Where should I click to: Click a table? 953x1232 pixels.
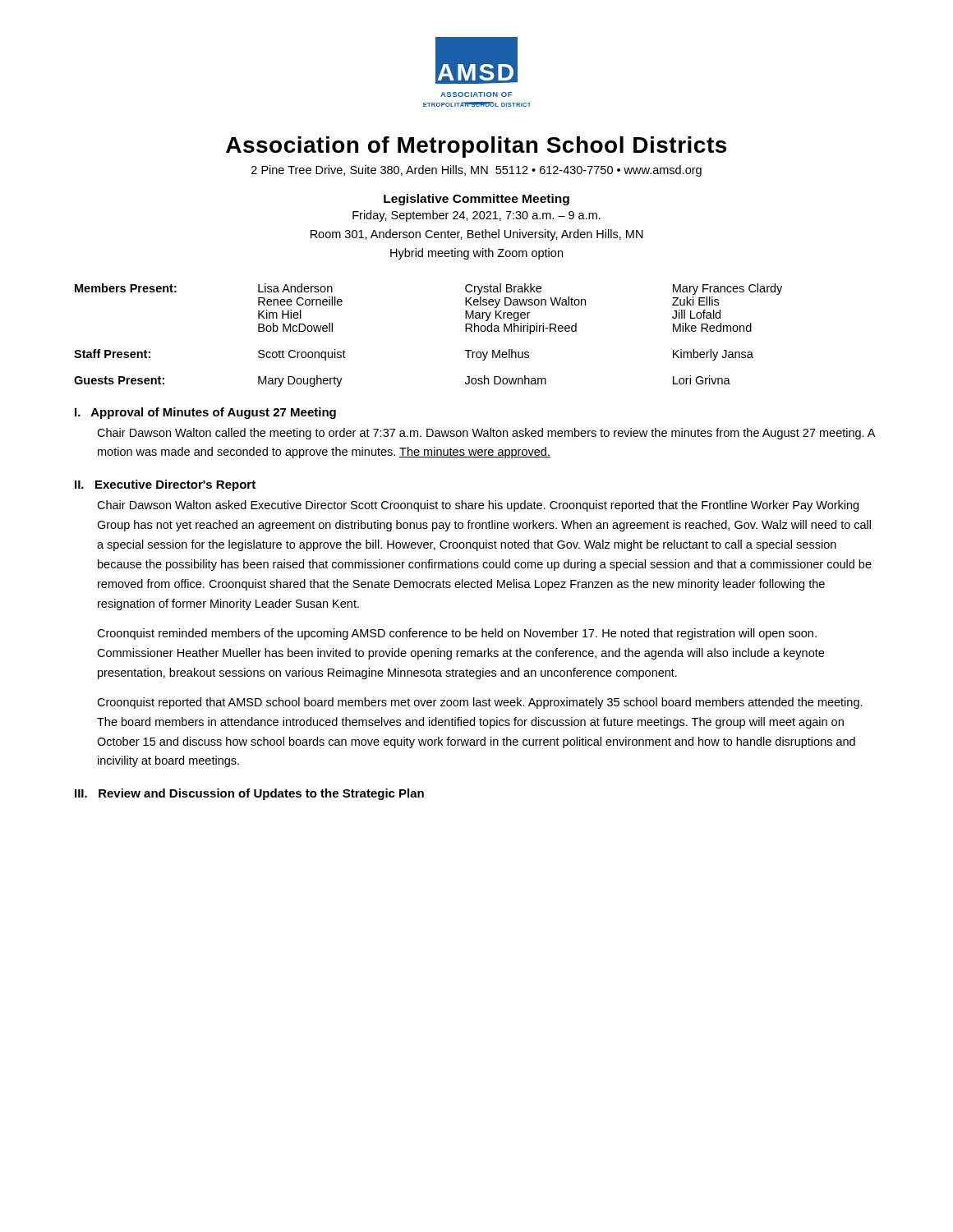(476, 334)
